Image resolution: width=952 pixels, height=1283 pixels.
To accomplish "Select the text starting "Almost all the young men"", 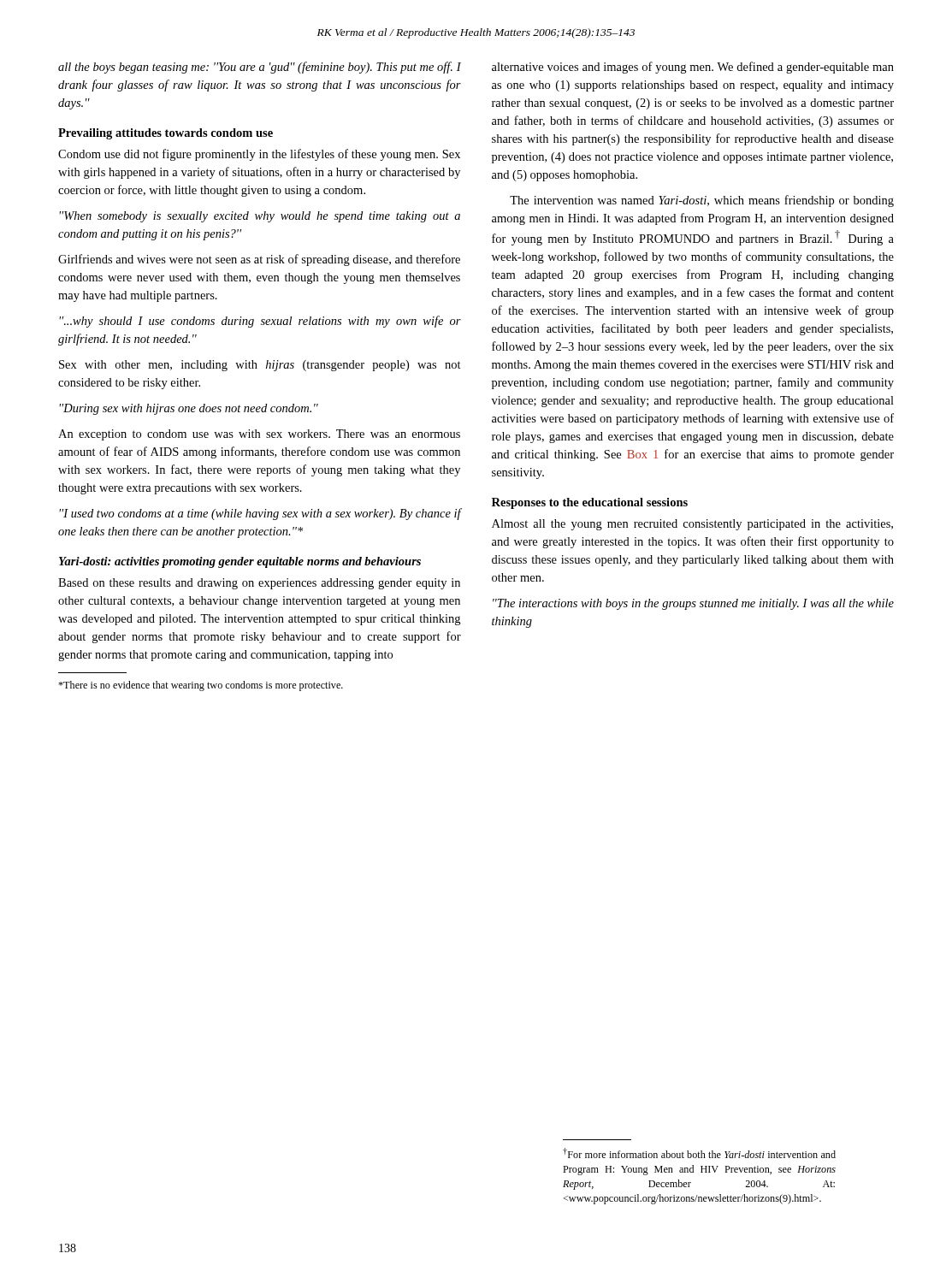I will (693, 551).
